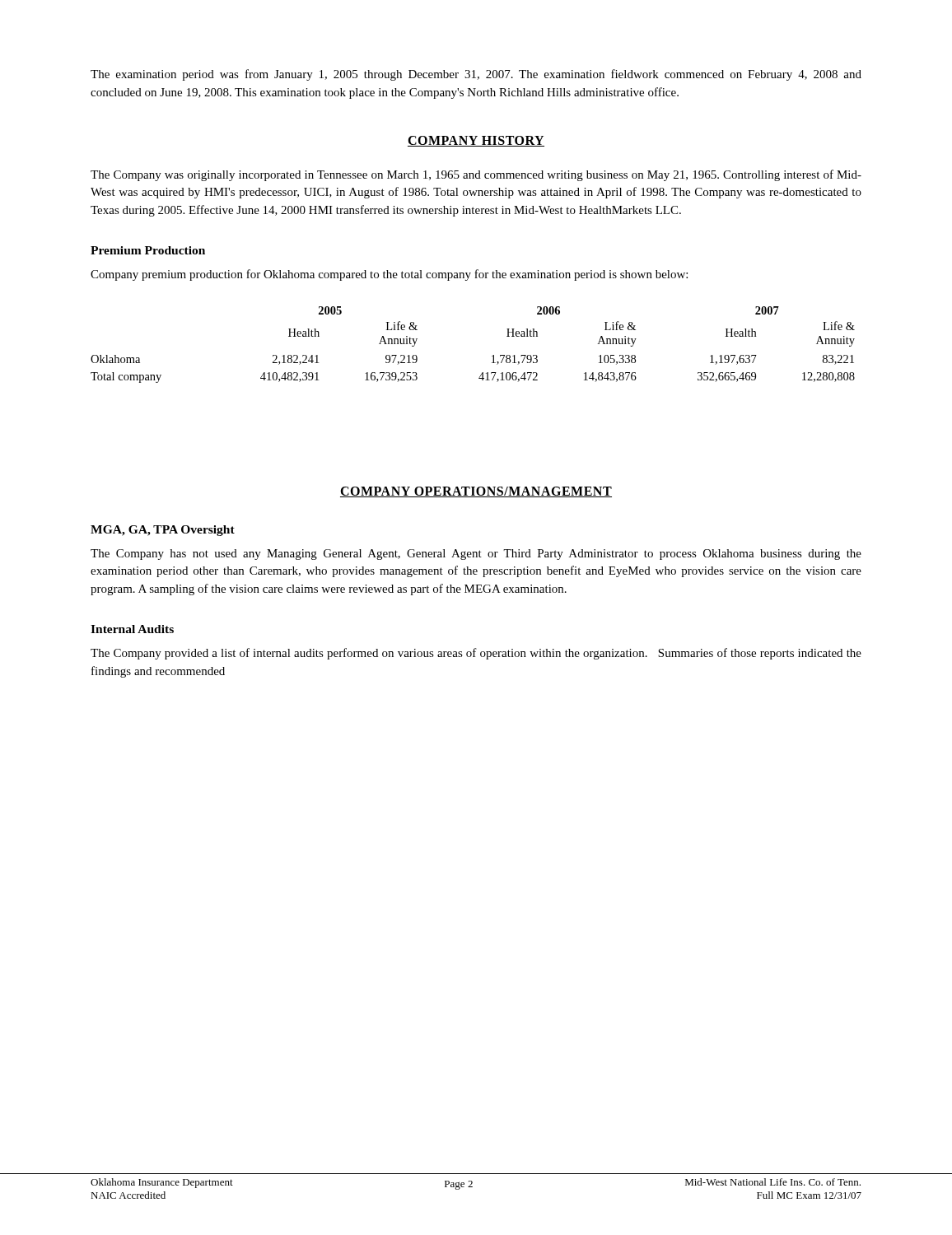
Task: Find the table that mentions "Life & Annuity"
Action: [x=476, y=343]
